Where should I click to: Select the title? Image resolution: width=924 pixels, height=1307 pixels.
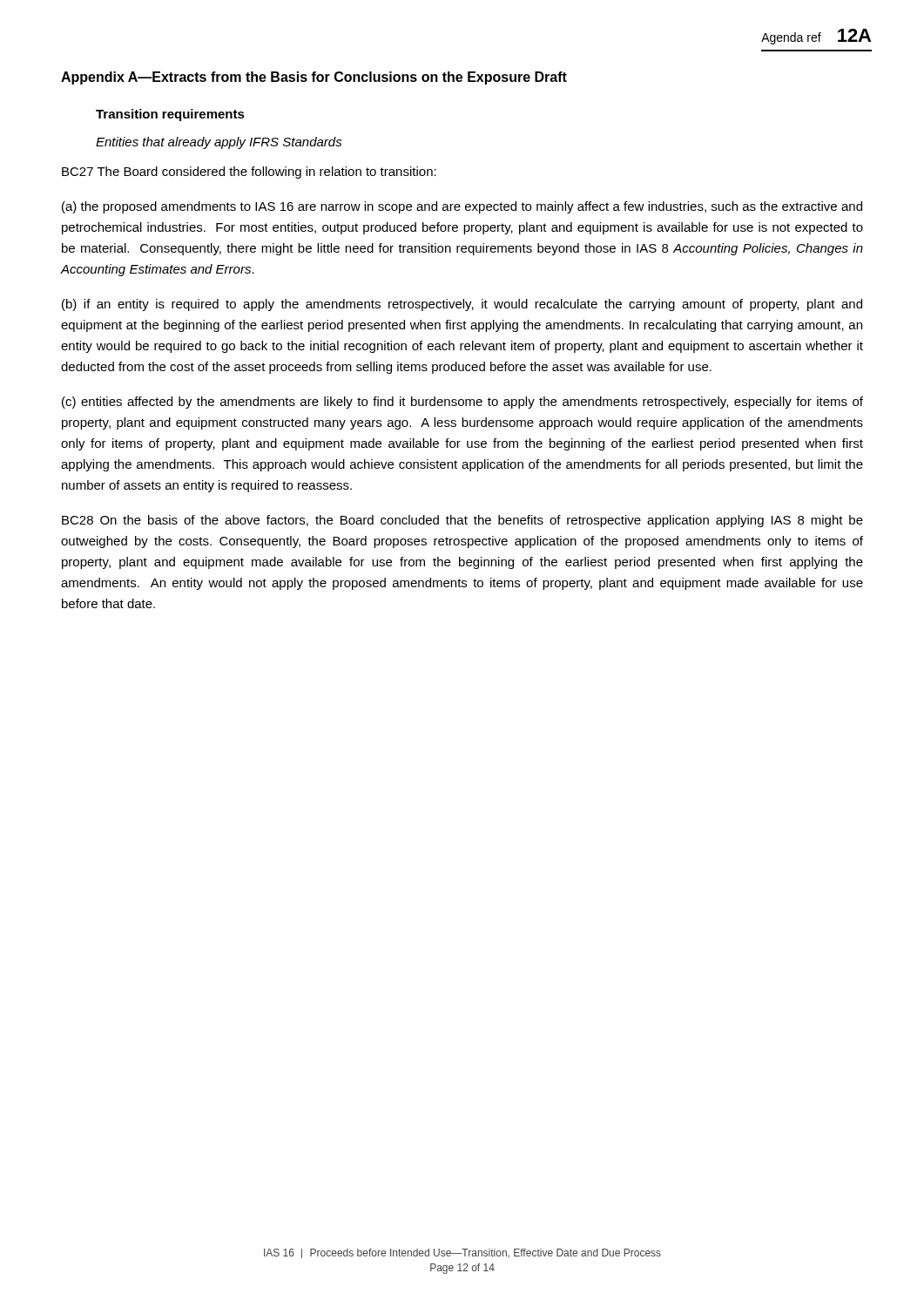(314, 77)
